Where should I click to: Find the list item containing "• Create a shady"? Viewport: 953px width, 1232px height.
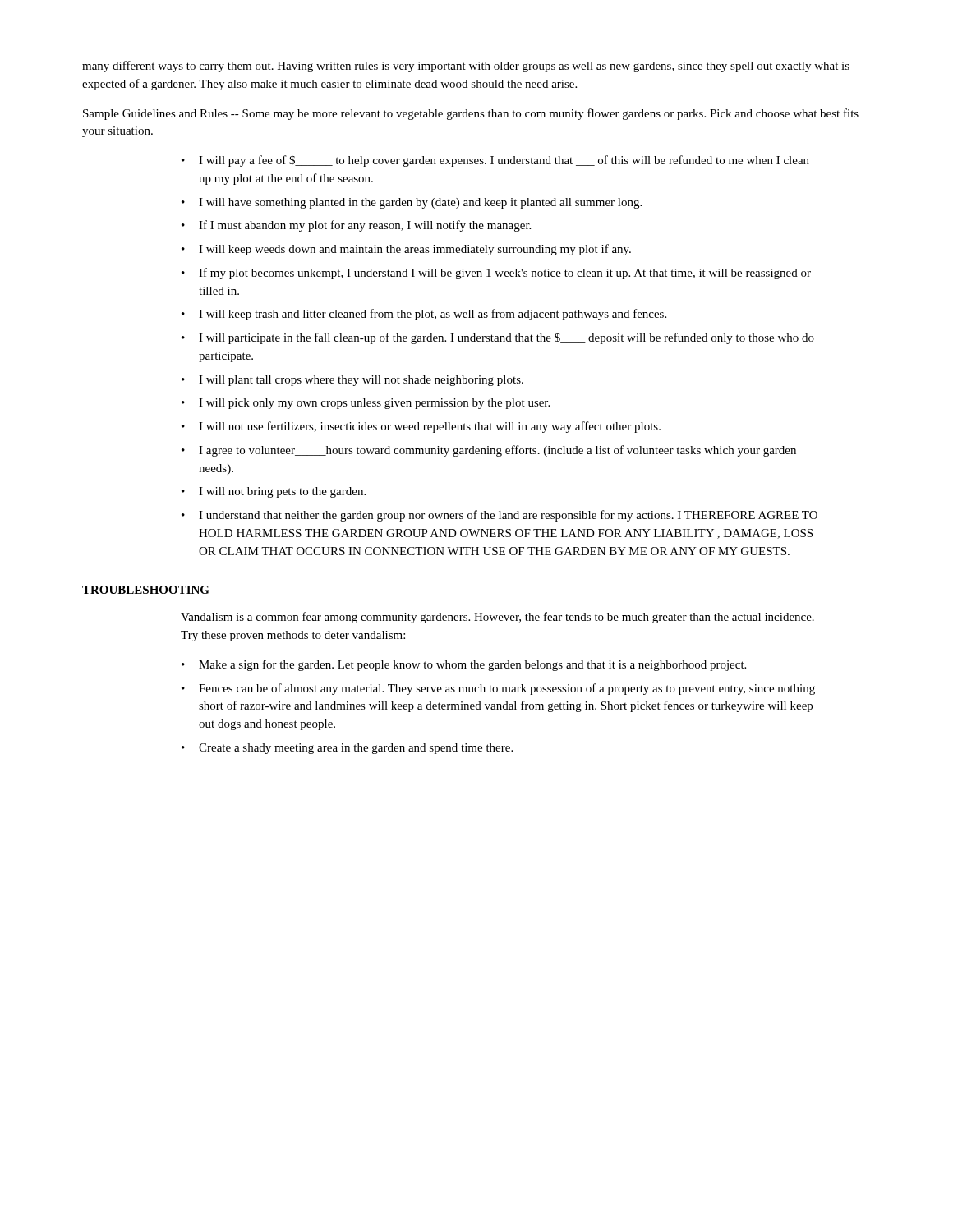pyautogui.click(x=501, y=748)
